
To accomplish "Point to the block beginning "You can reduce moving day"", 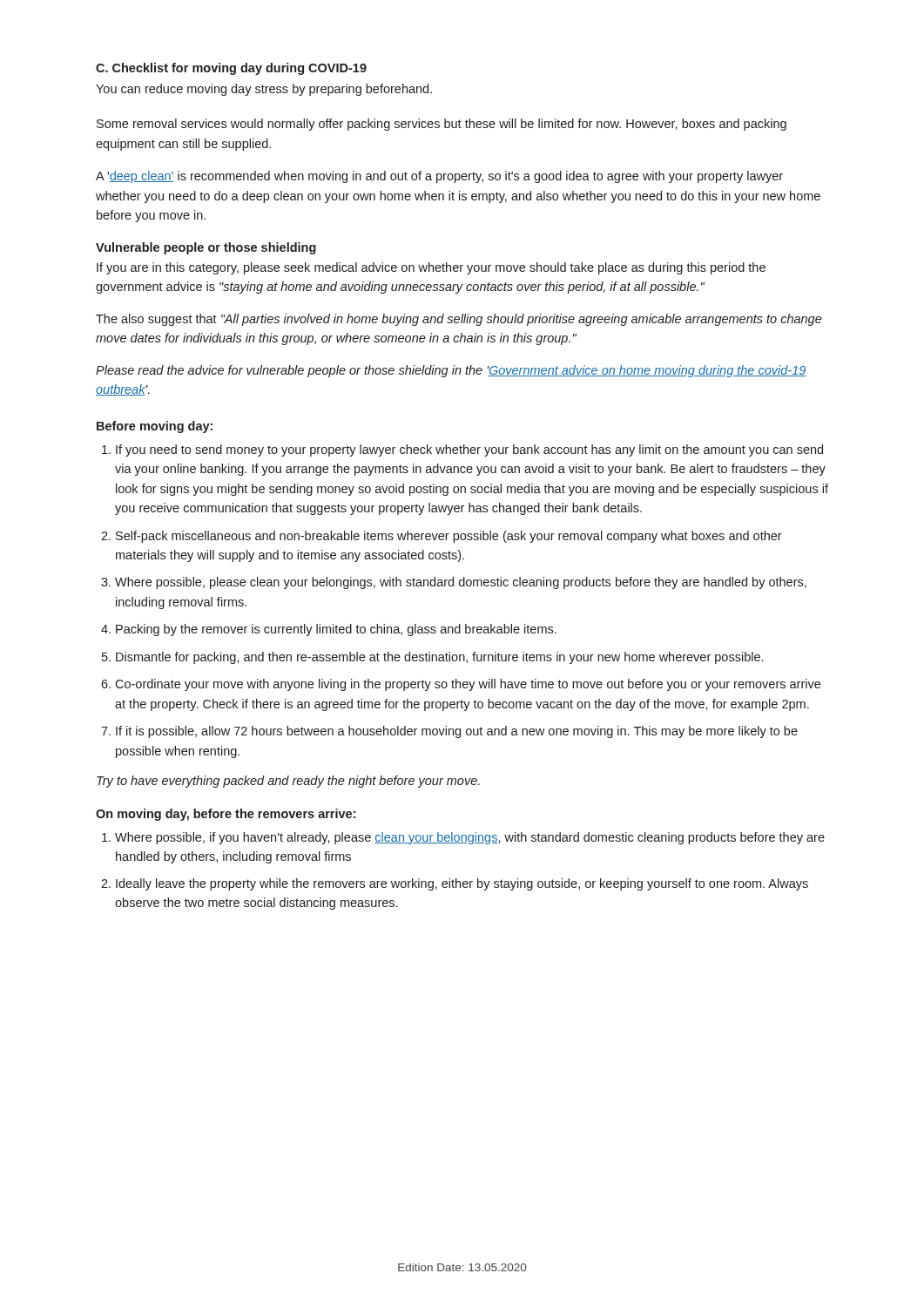I will pyautogui.click(x=264, y=89).
